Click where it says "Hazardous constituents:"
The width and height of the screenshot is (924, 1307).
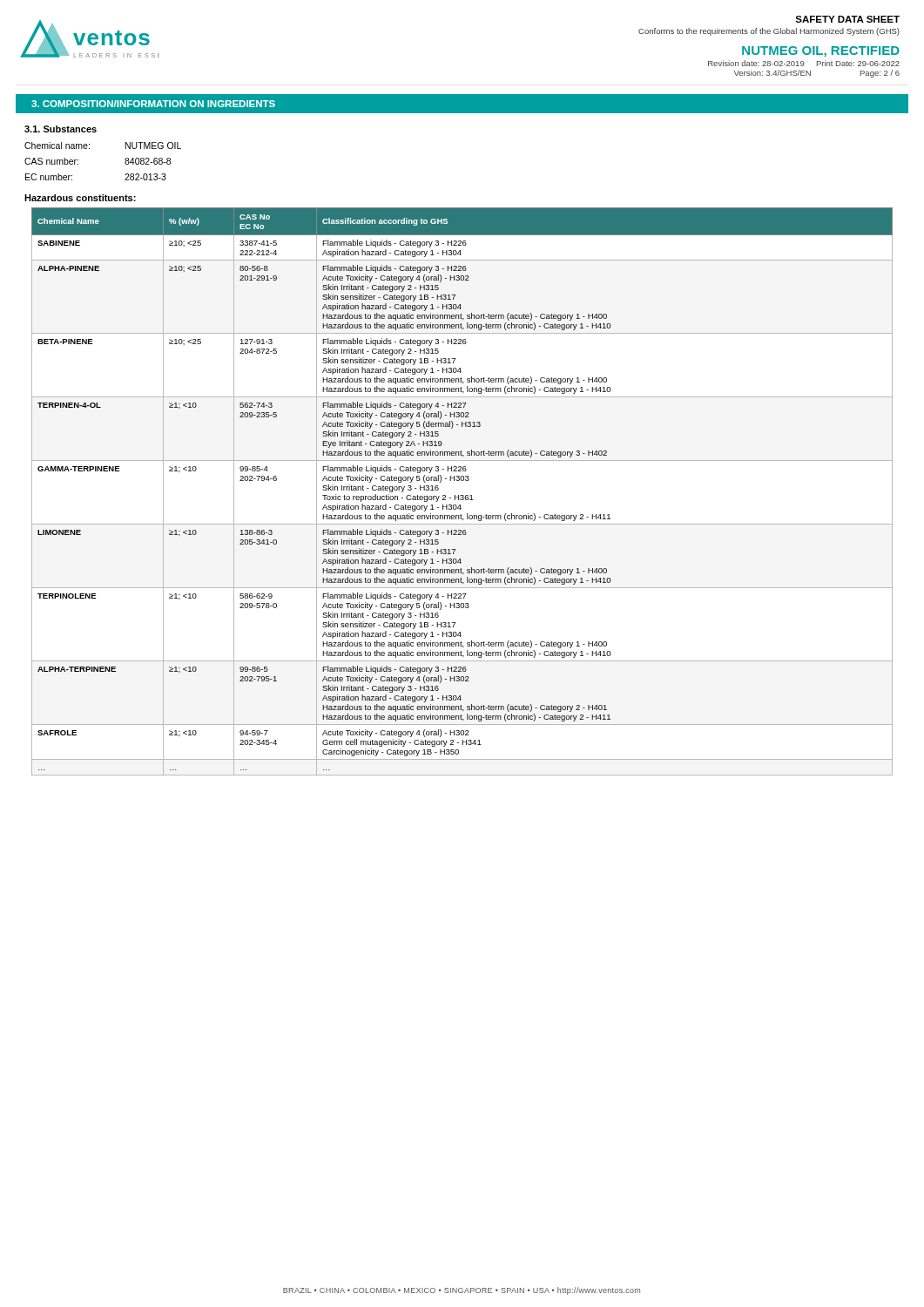coord(80,197)
